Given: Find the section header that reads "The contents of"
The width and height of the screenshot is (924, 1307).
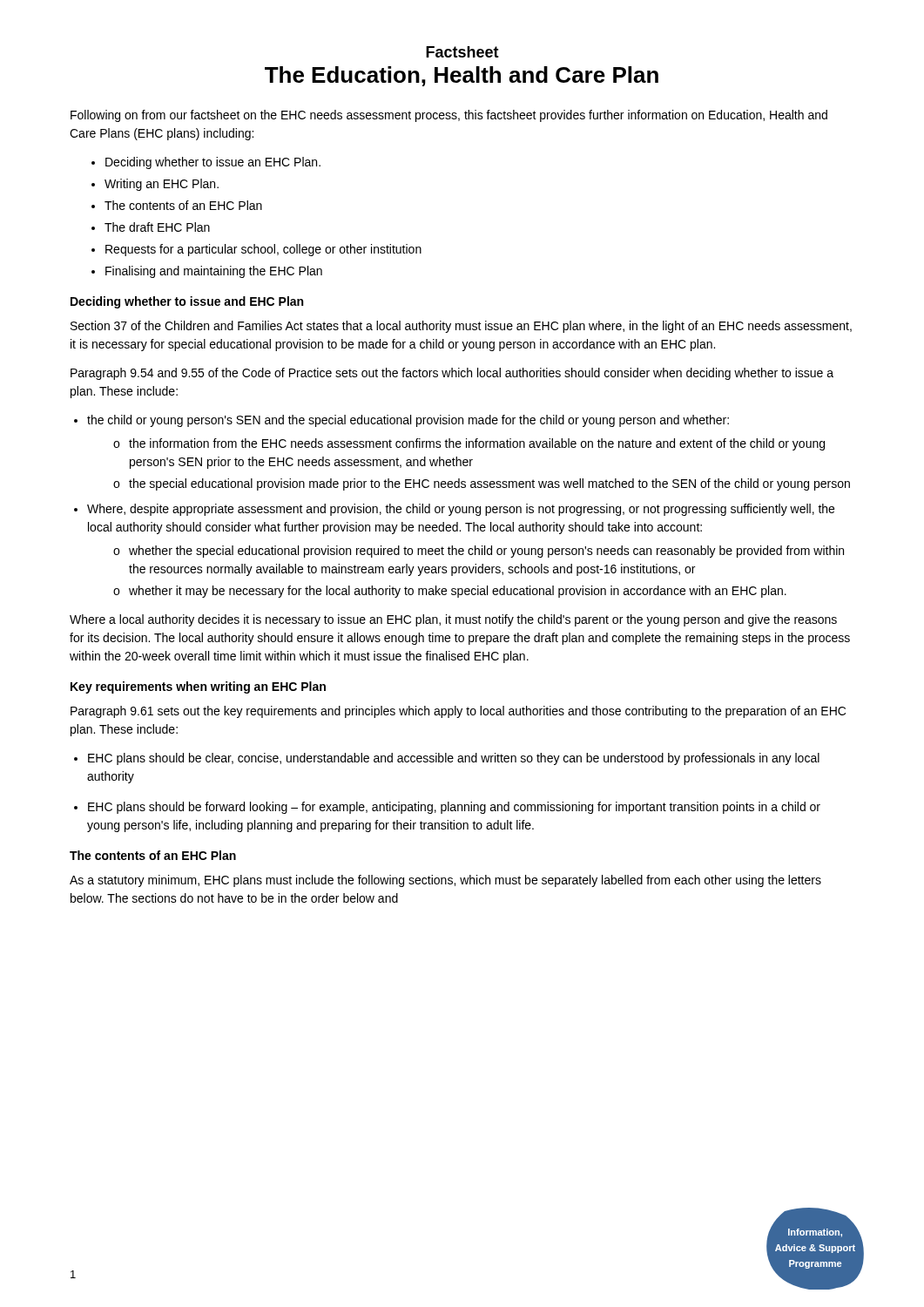Looking at the screenshot, I should pyautogui.click(x=153, y=856).
